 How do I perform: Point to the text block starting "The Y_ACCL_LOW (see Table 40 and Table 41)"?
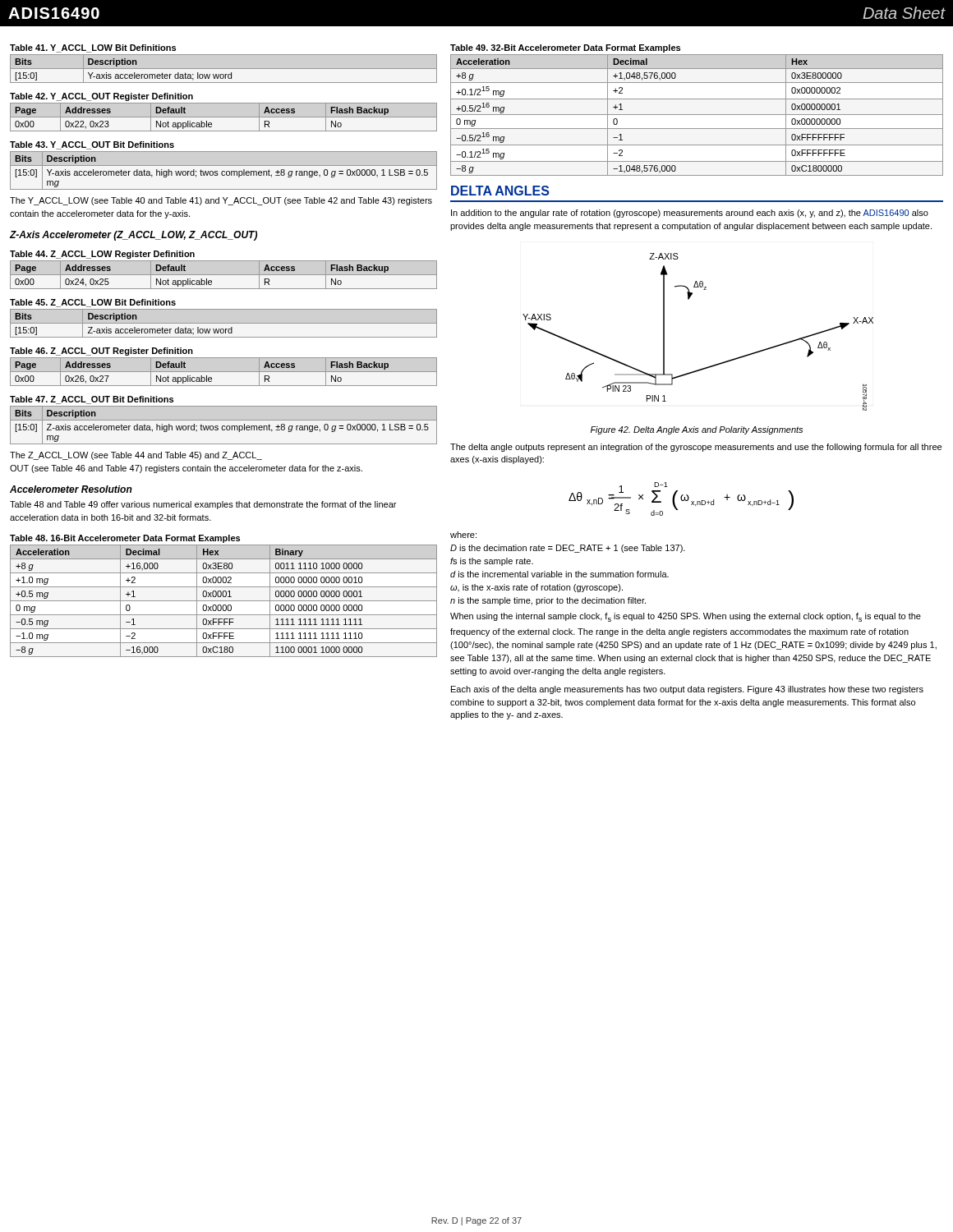pos(221,207)
